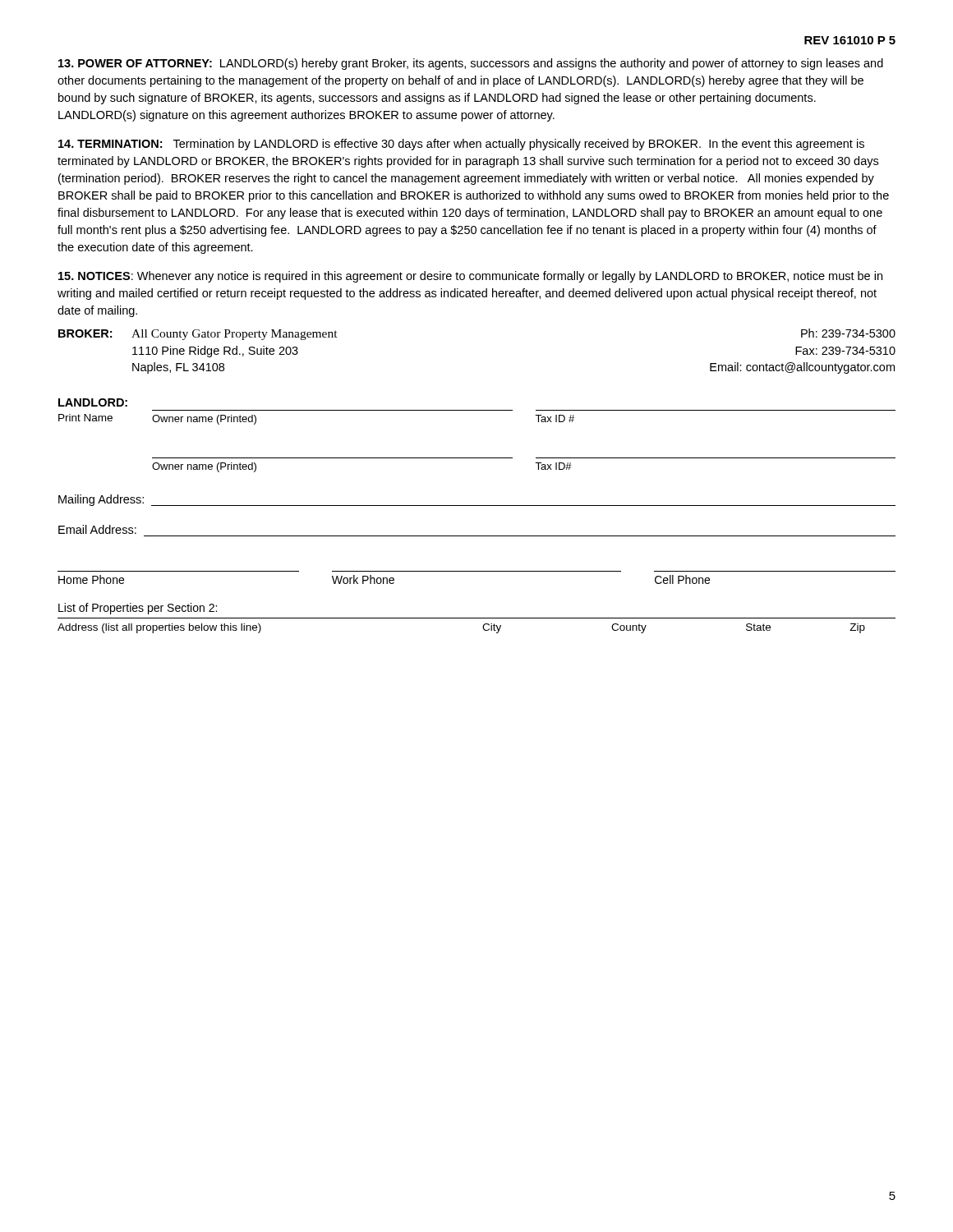Point to the passage starting "Mailing Address:"

click(x=476, y=497)
